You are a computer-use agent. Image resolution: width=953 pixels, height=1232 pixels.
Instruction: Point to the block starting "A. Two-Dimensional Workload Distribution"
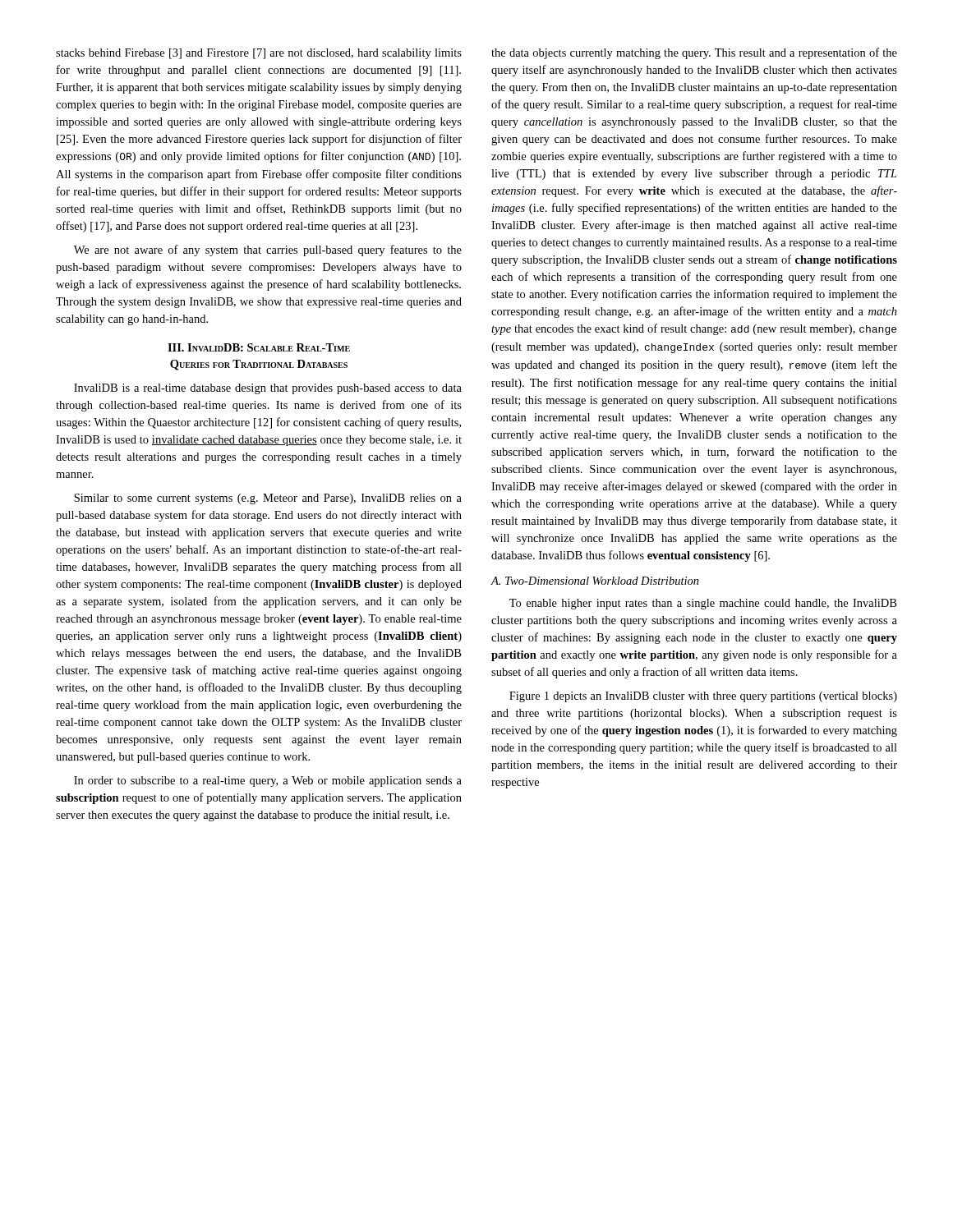coord(694,581)
